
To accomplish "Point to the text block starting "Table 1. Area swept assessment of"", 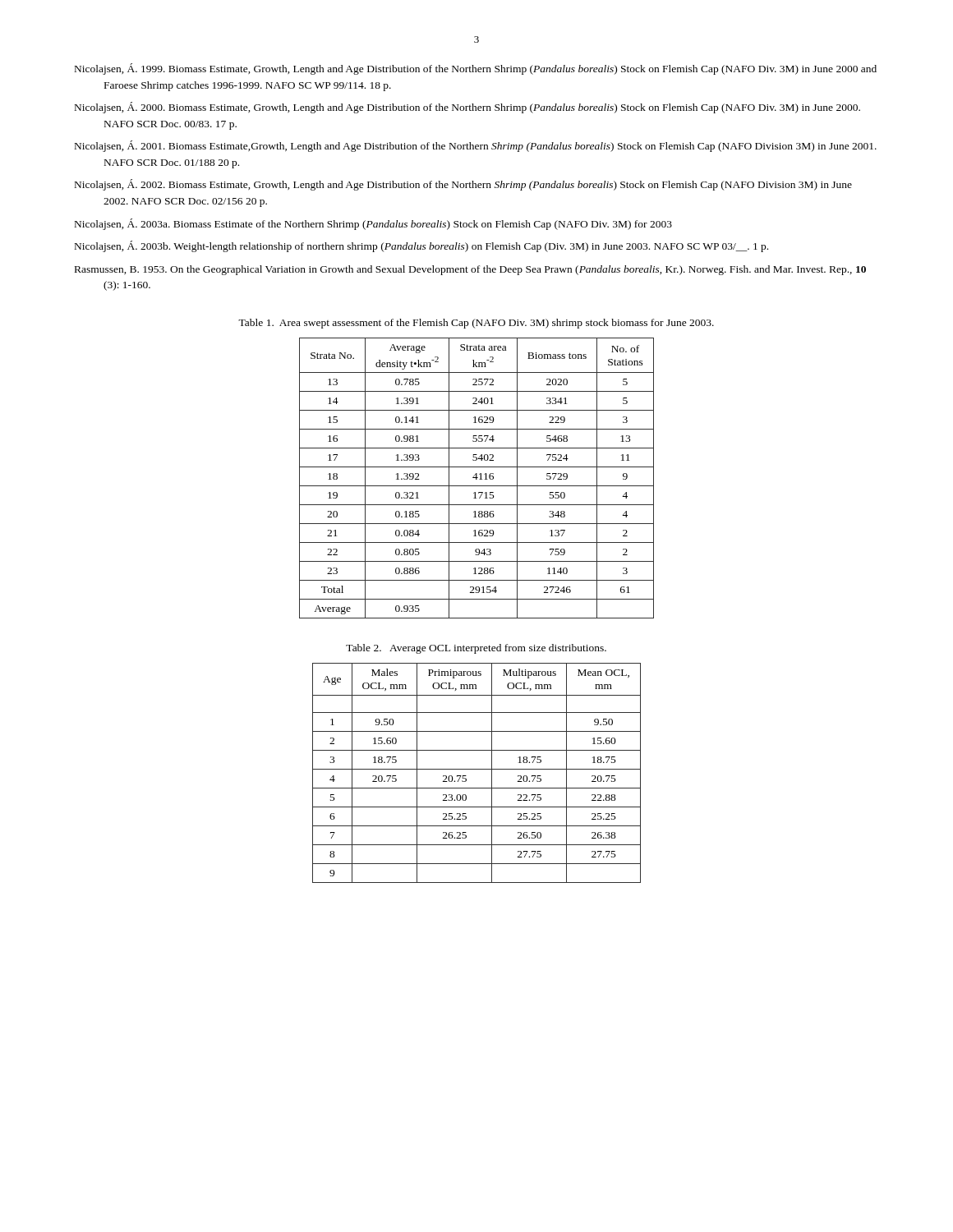I will tap(476, 322).
